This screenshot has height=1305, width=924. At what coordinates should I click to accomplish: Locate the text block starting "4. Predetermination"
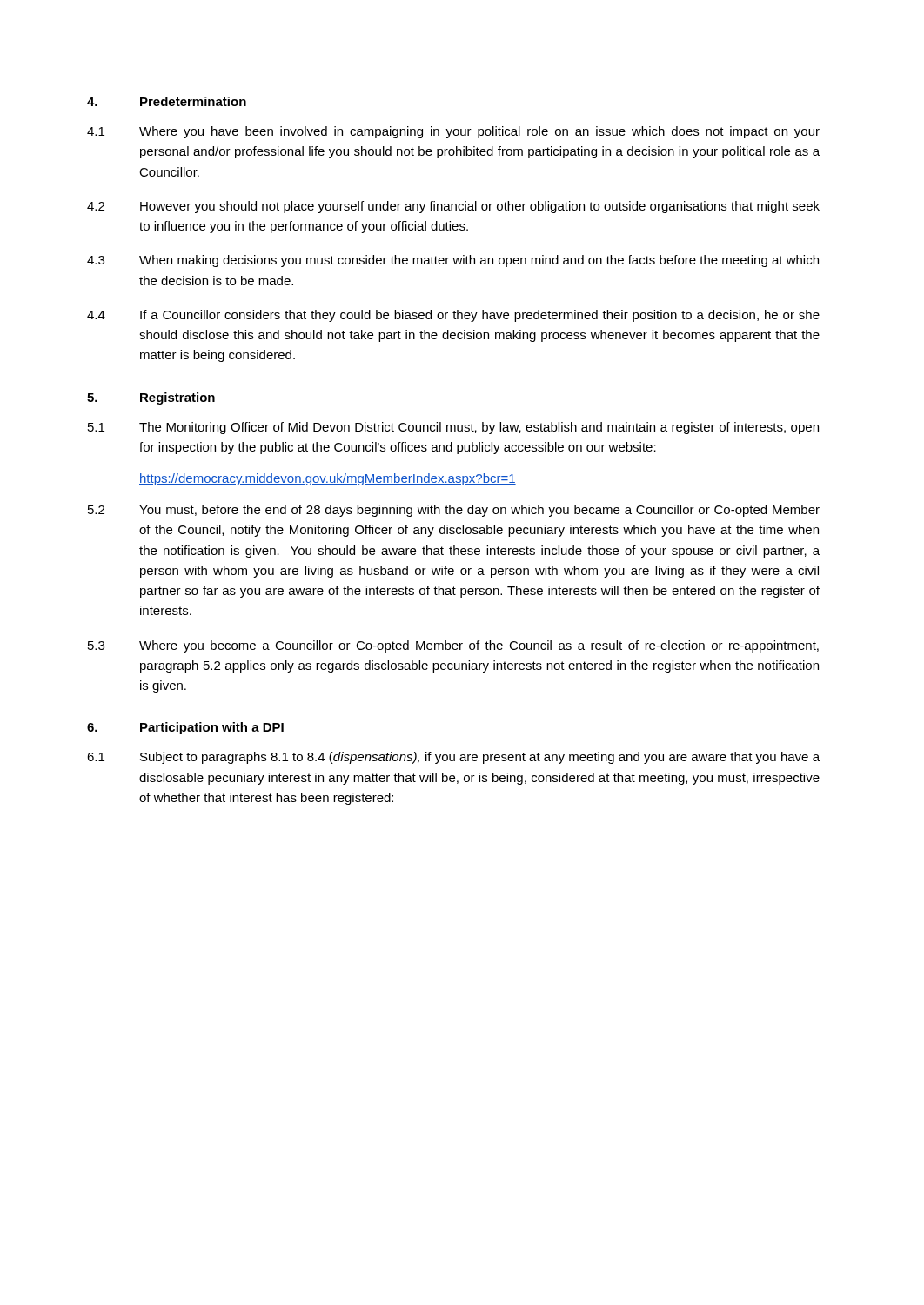[x=167, y=101]
